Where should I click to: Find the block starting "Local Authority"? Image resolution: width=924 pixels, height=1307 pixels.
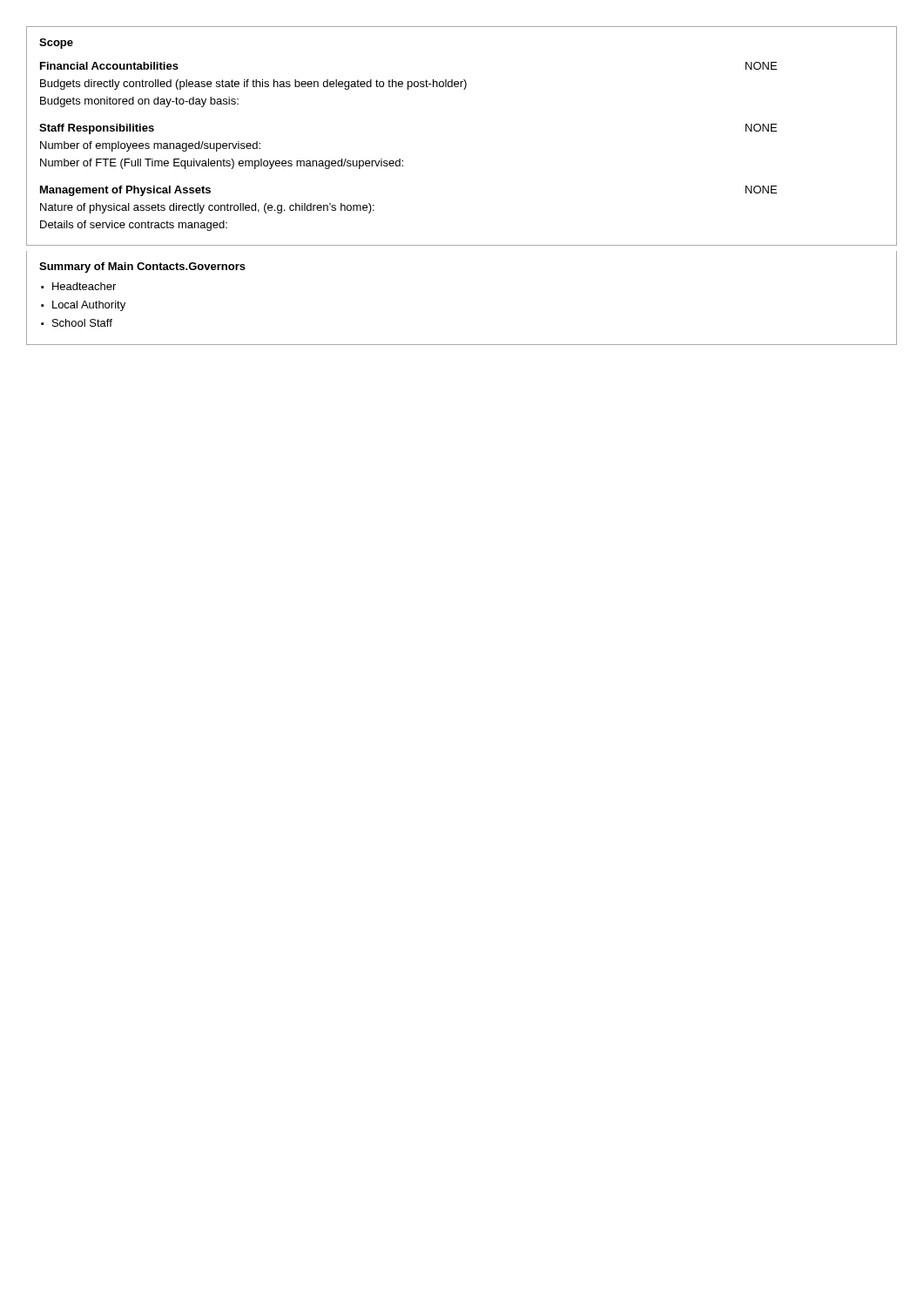coord(88,304)
